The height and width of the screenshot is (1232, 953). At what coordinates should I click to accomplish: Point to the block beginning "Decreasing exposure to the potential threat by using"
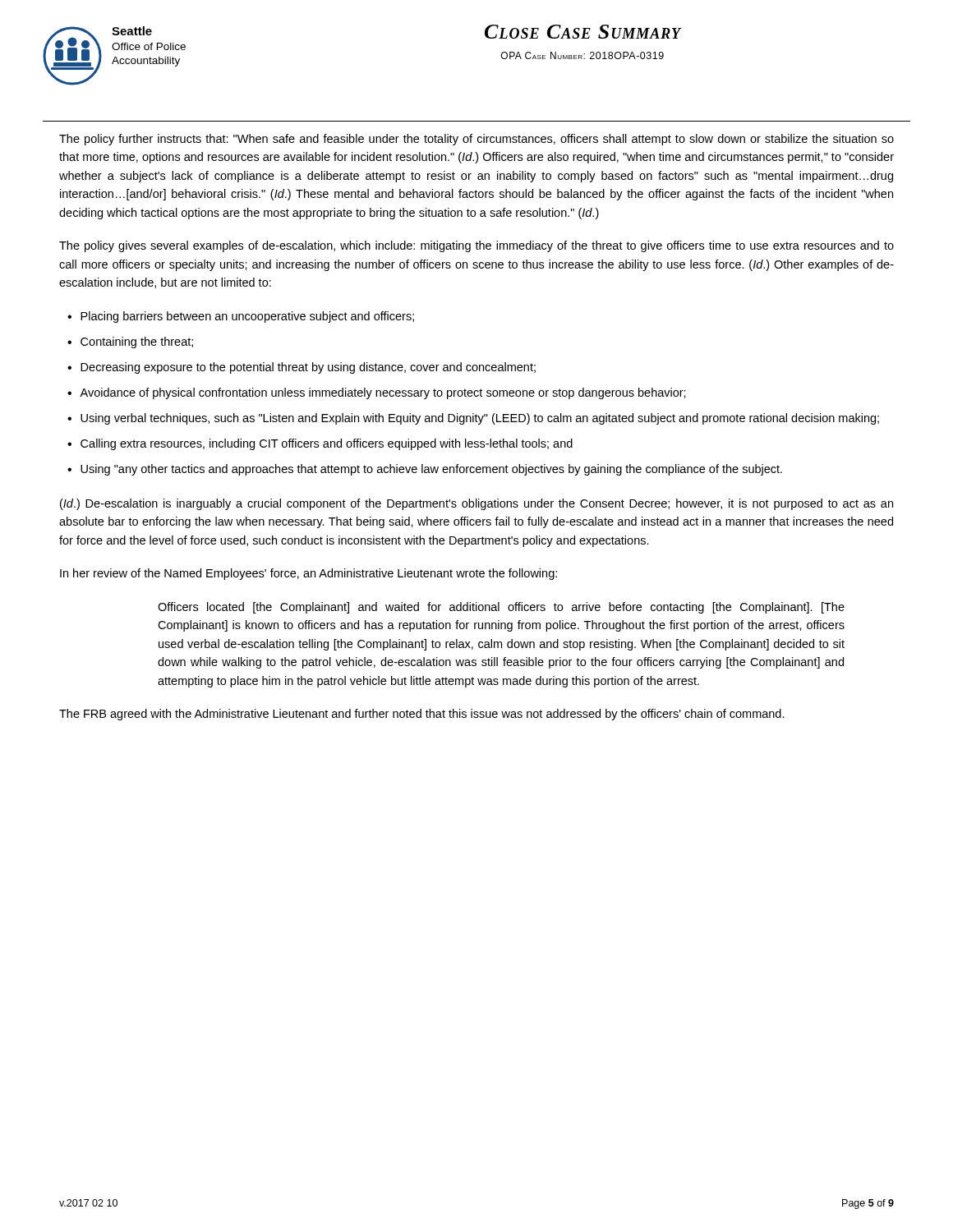(x=308, y=367)
